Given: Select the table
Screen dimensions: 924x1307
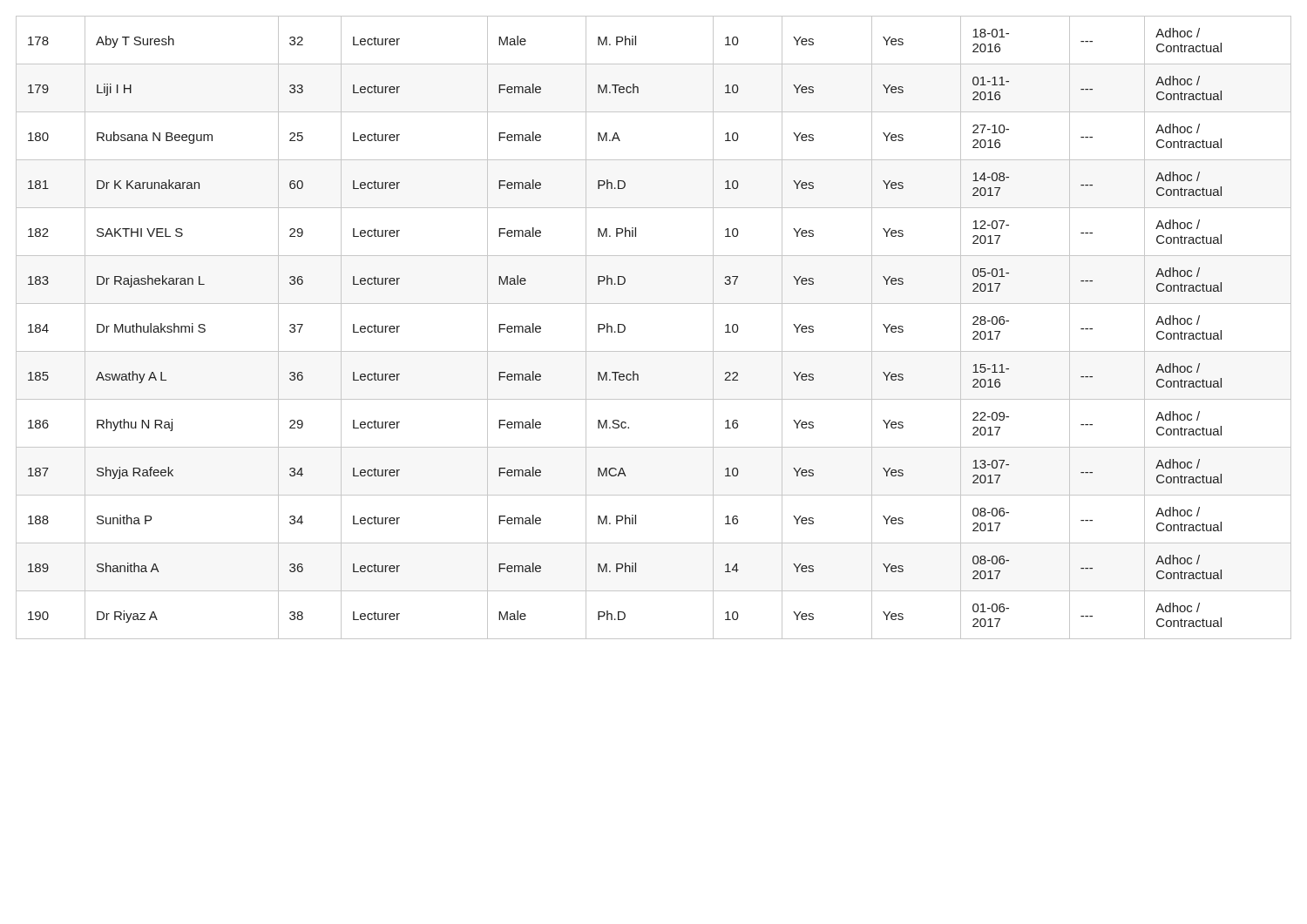Looking at the screenshot, I should tap(654, 327).
